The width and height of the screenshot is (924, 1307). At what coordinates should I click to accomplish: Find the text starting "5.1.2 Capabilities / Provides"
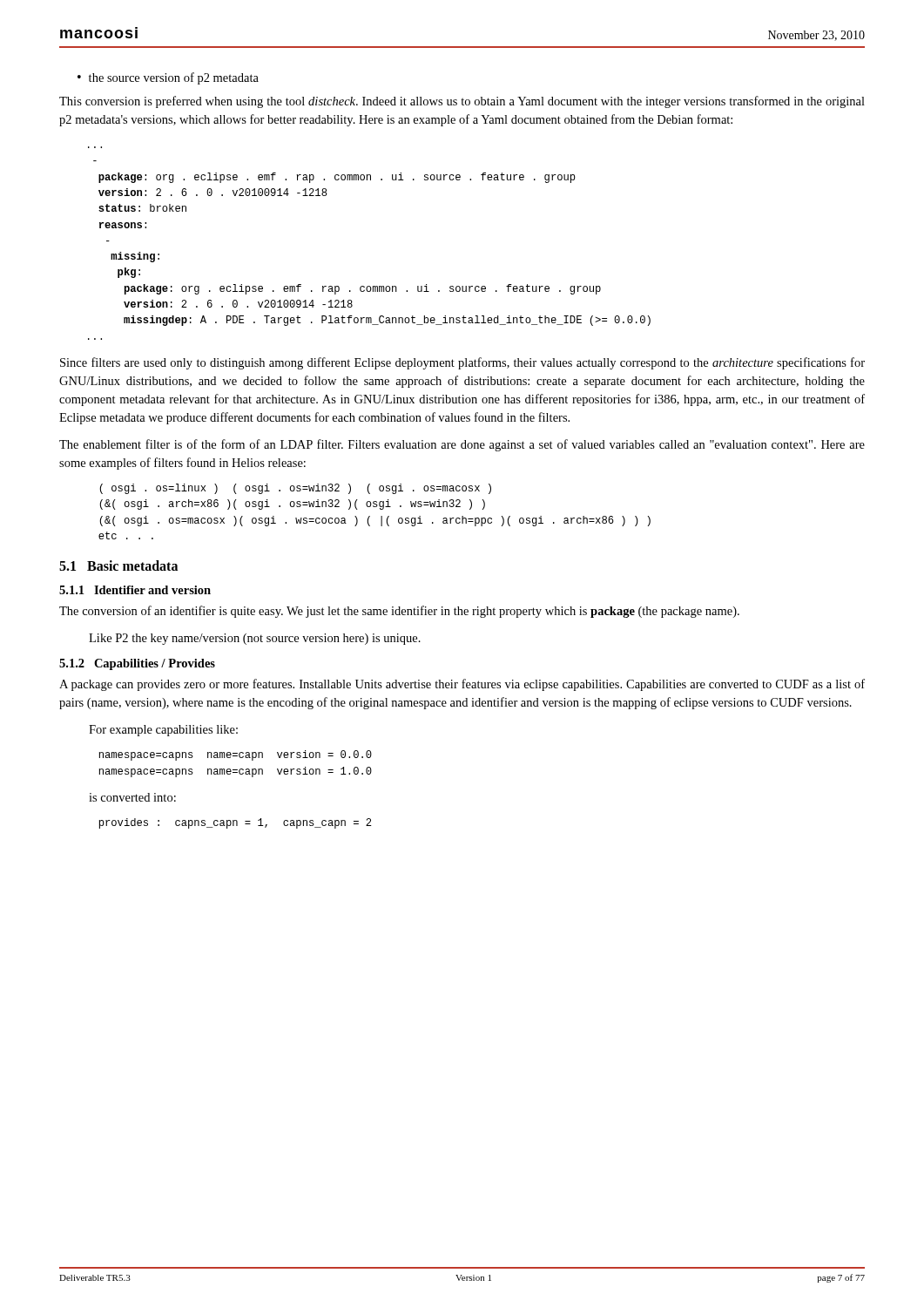click(137, 663)
